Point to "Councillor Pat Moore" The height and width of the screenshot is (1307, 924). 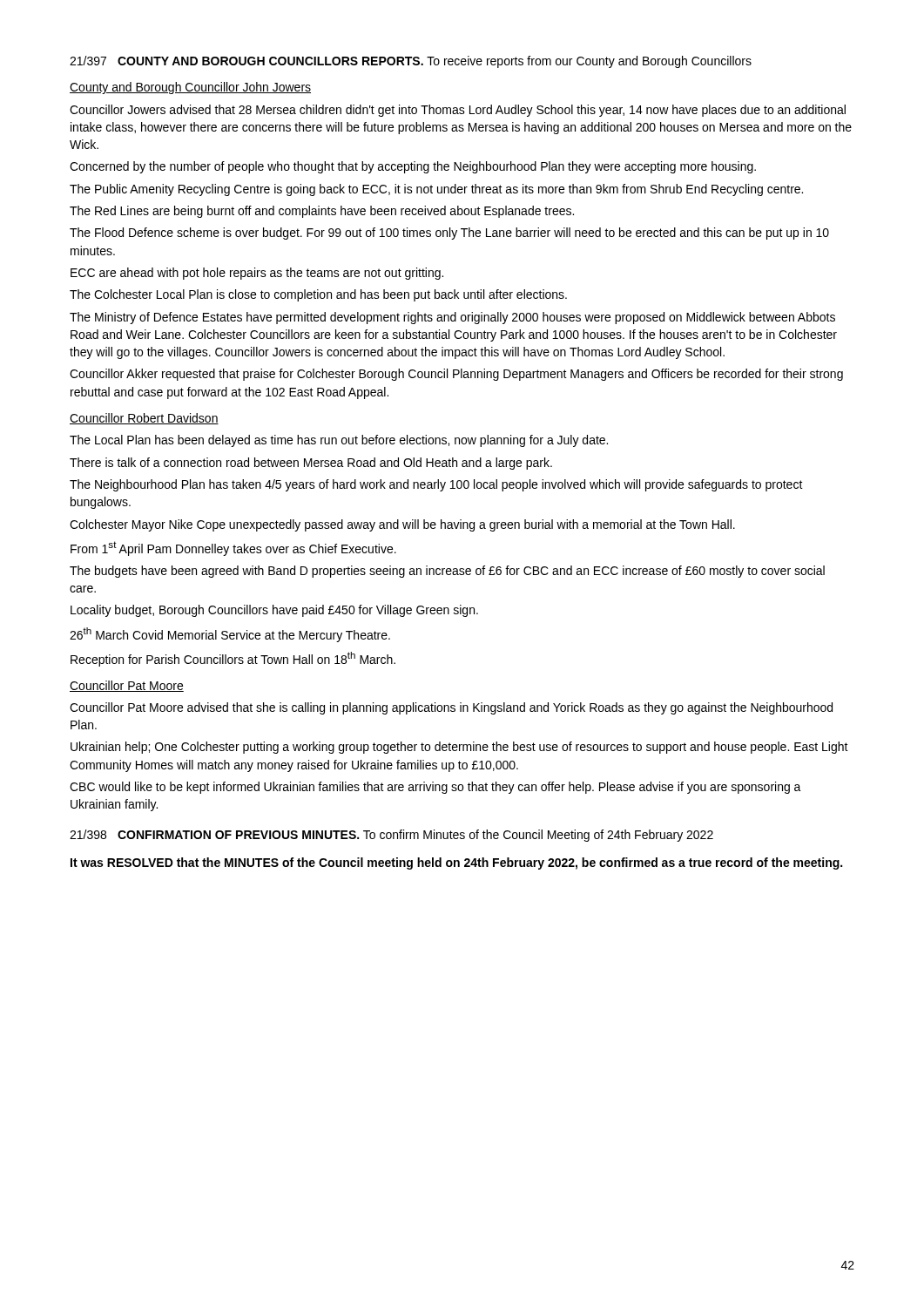[127, 685]
